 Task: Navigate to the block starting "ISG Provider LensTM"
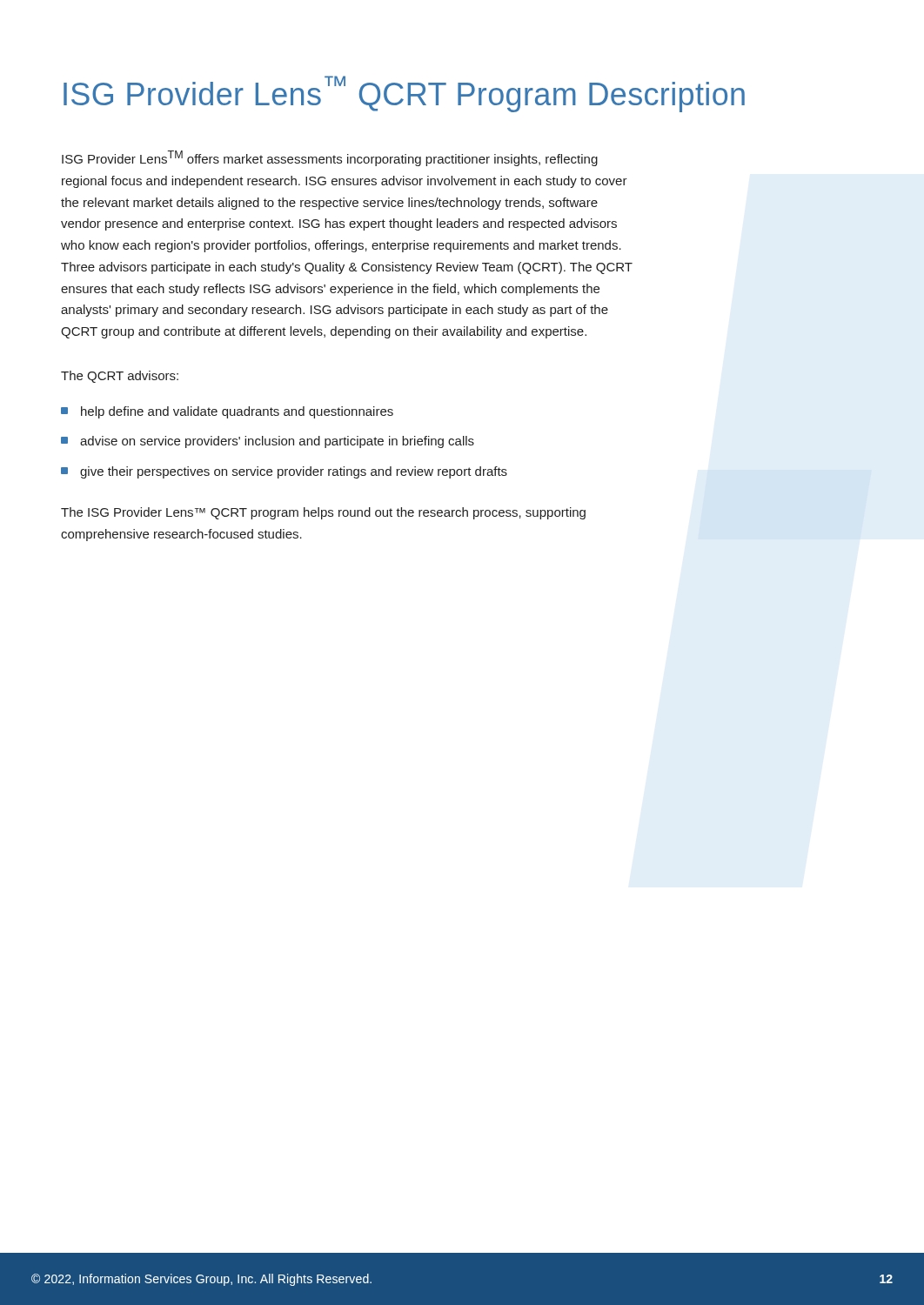[x=347, y=244]
